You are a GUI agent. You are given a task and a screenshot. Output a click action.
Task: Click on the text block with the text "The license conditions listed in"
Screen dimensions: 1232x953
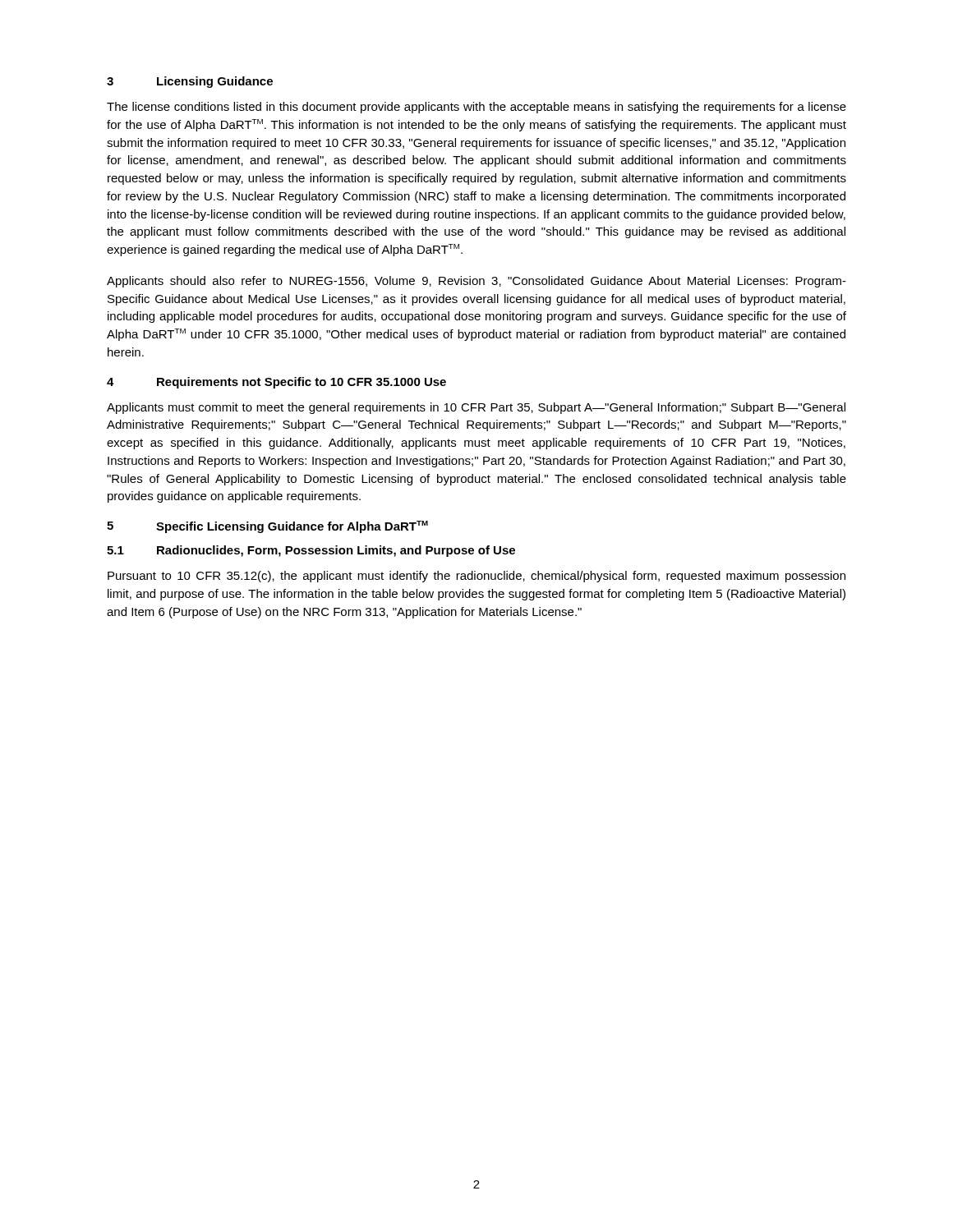click(476, 178)
